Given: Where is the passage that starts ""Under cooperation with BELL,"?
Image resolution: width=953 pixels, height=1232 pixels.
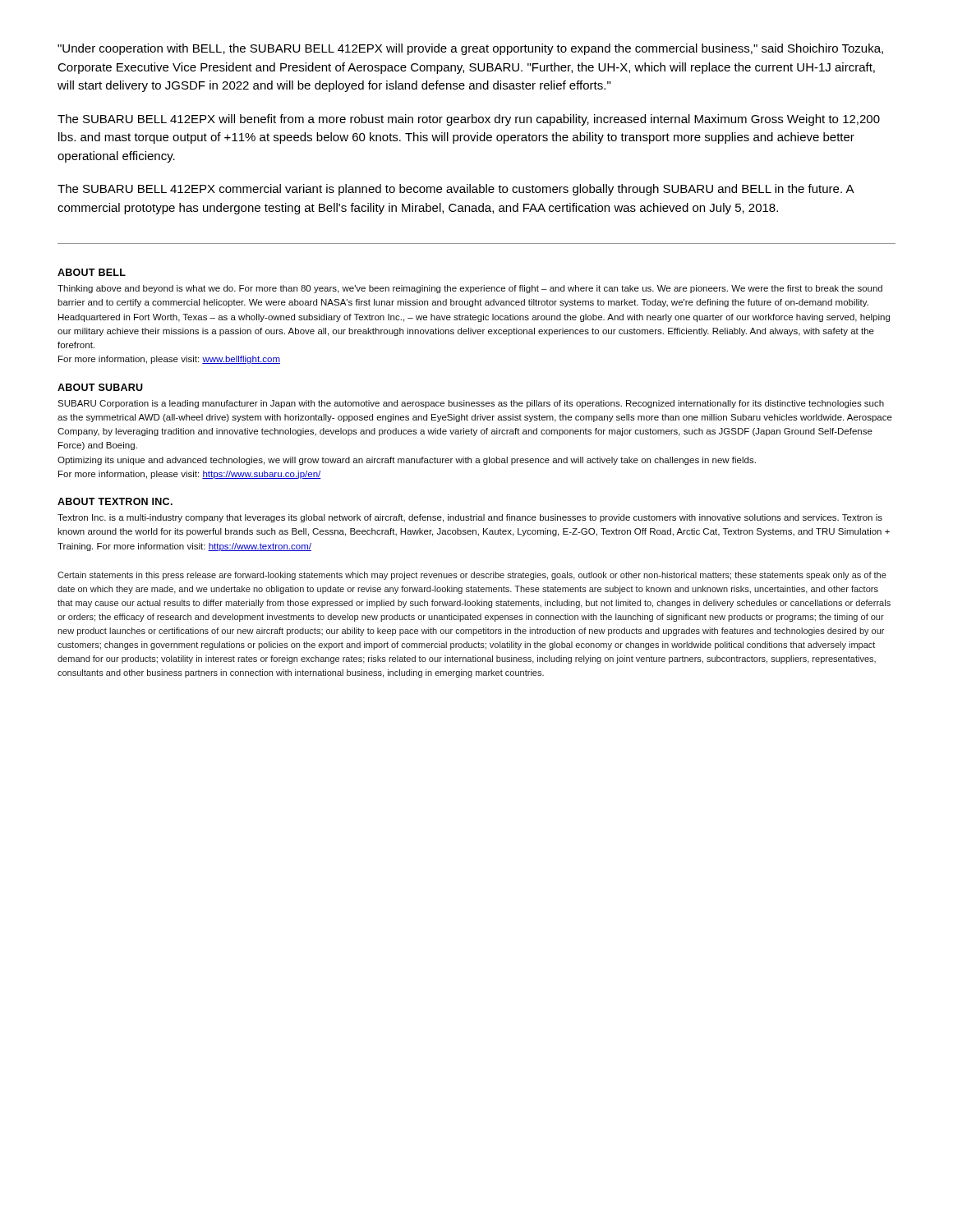Looking at the screenshot, I should tap(471, 67).
